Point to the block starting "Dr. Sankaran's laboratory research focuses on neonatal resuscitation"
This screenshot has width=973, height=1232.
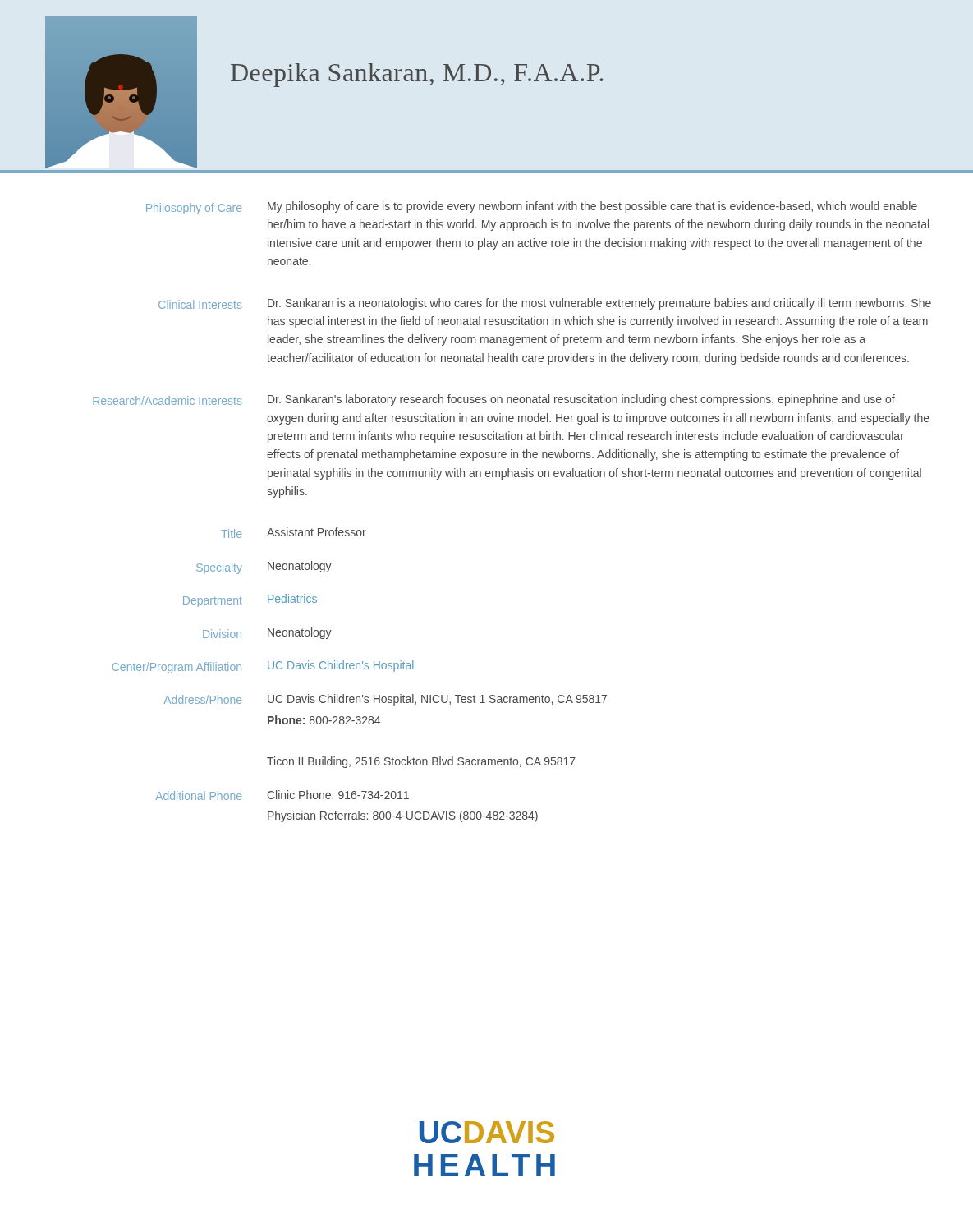[598, 445]
